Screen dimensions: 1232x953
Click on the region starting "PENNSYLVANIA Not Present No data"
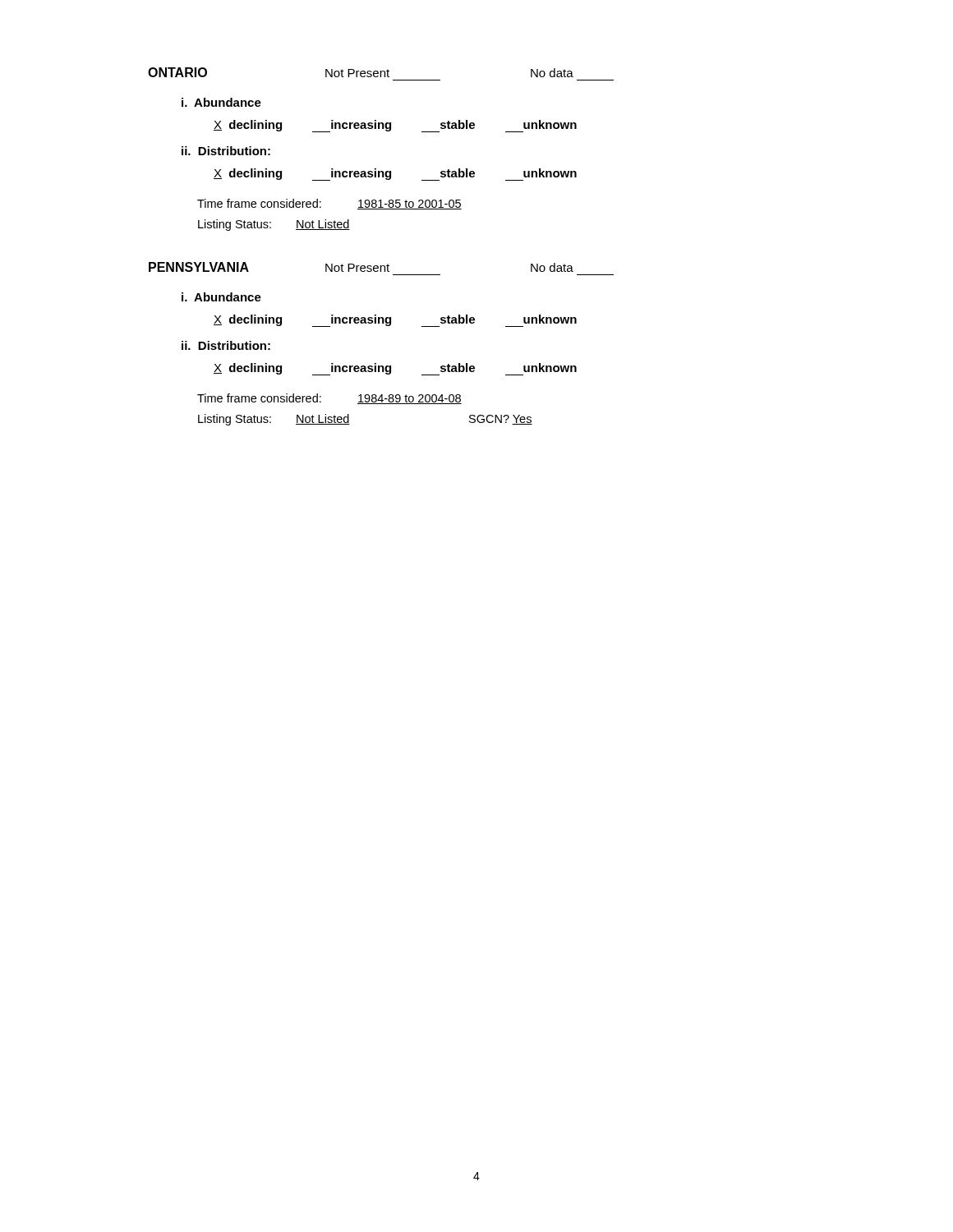(x=381, y=268)
